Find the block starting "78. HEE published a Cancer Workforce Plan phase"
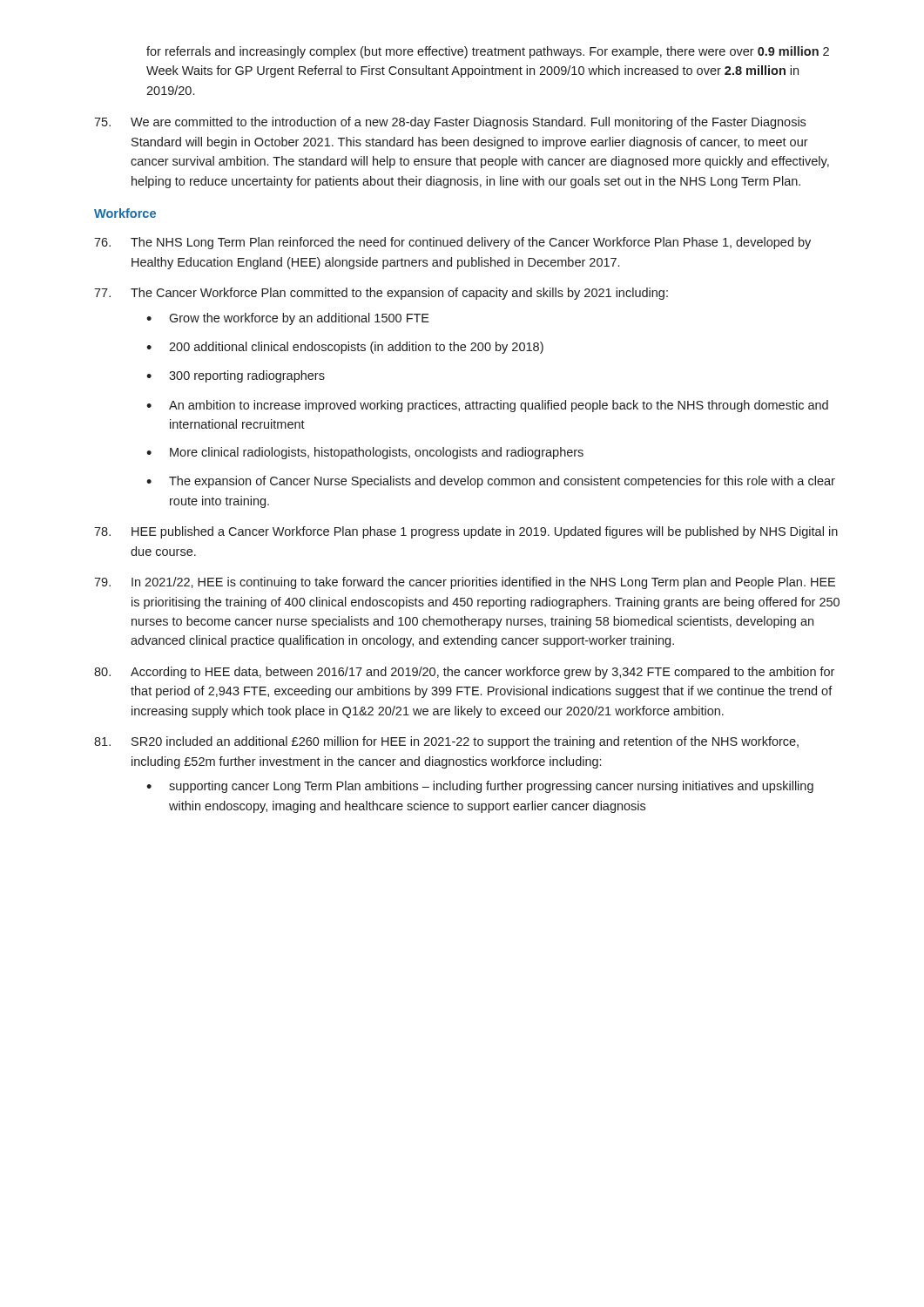 [470, 542]
